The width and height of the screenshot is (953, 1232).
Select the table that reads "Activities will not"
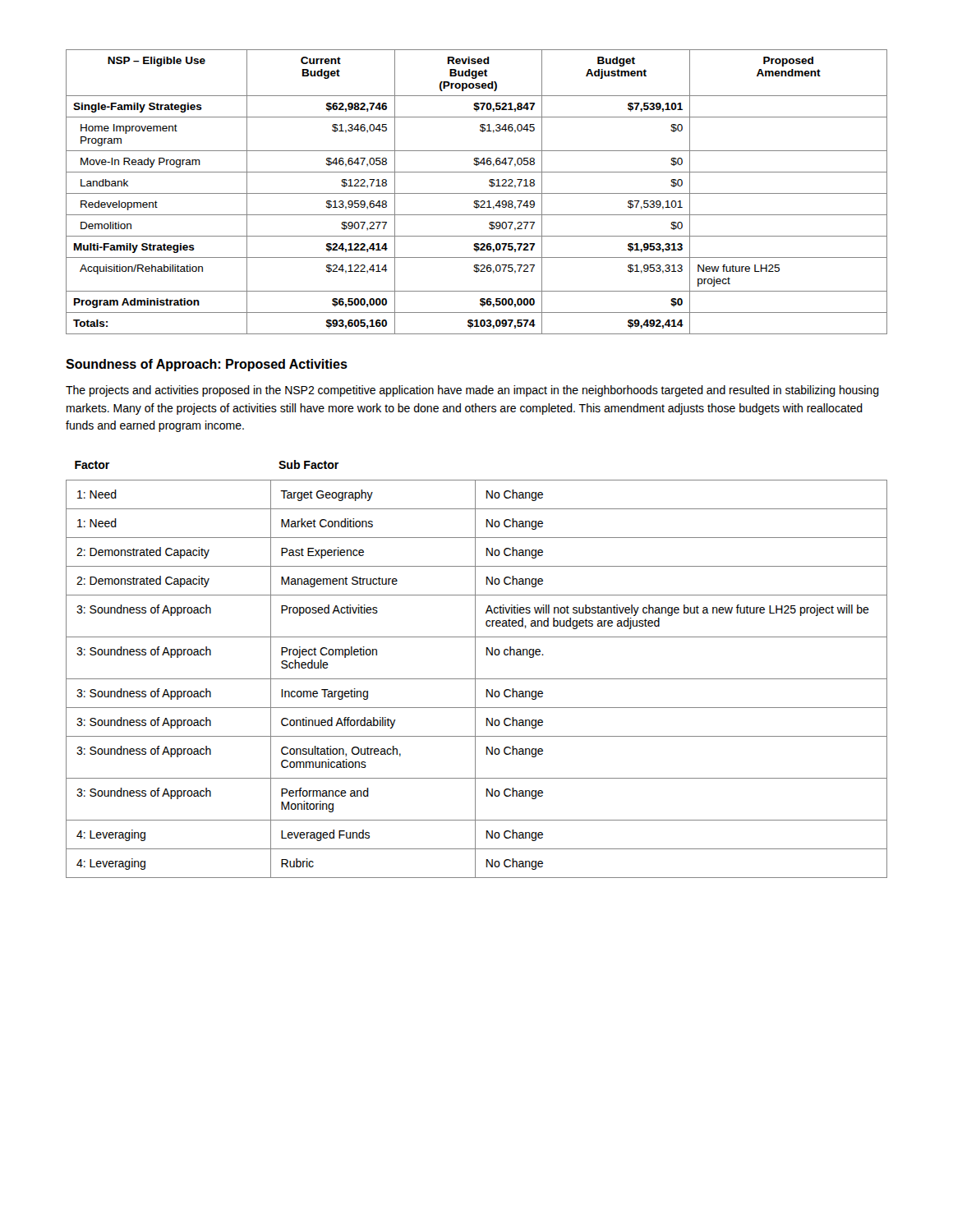[476, 666]
